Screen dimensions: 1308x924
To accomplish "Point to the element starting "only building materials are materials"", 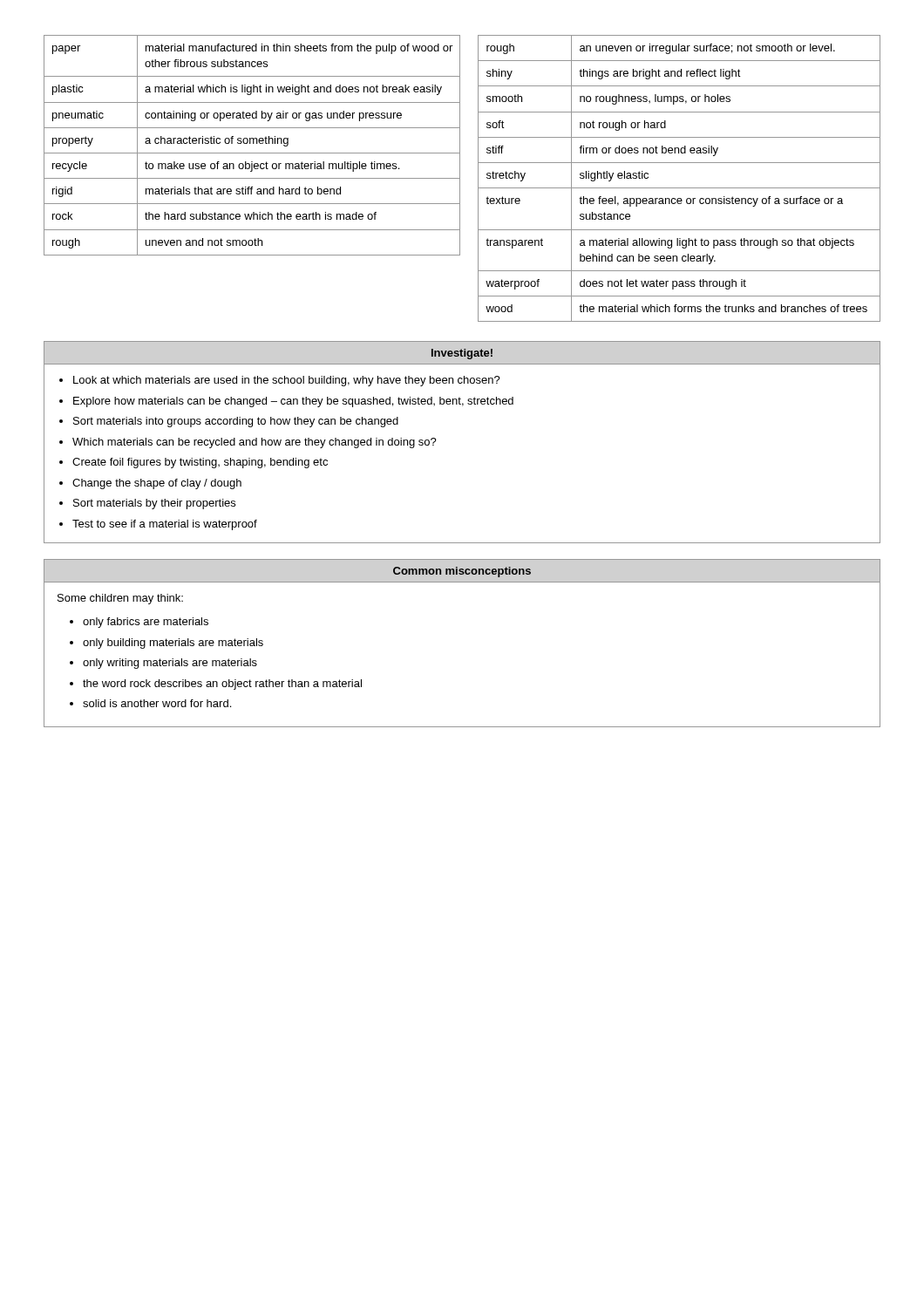I will pyautogui.click(x=173, y=642).
